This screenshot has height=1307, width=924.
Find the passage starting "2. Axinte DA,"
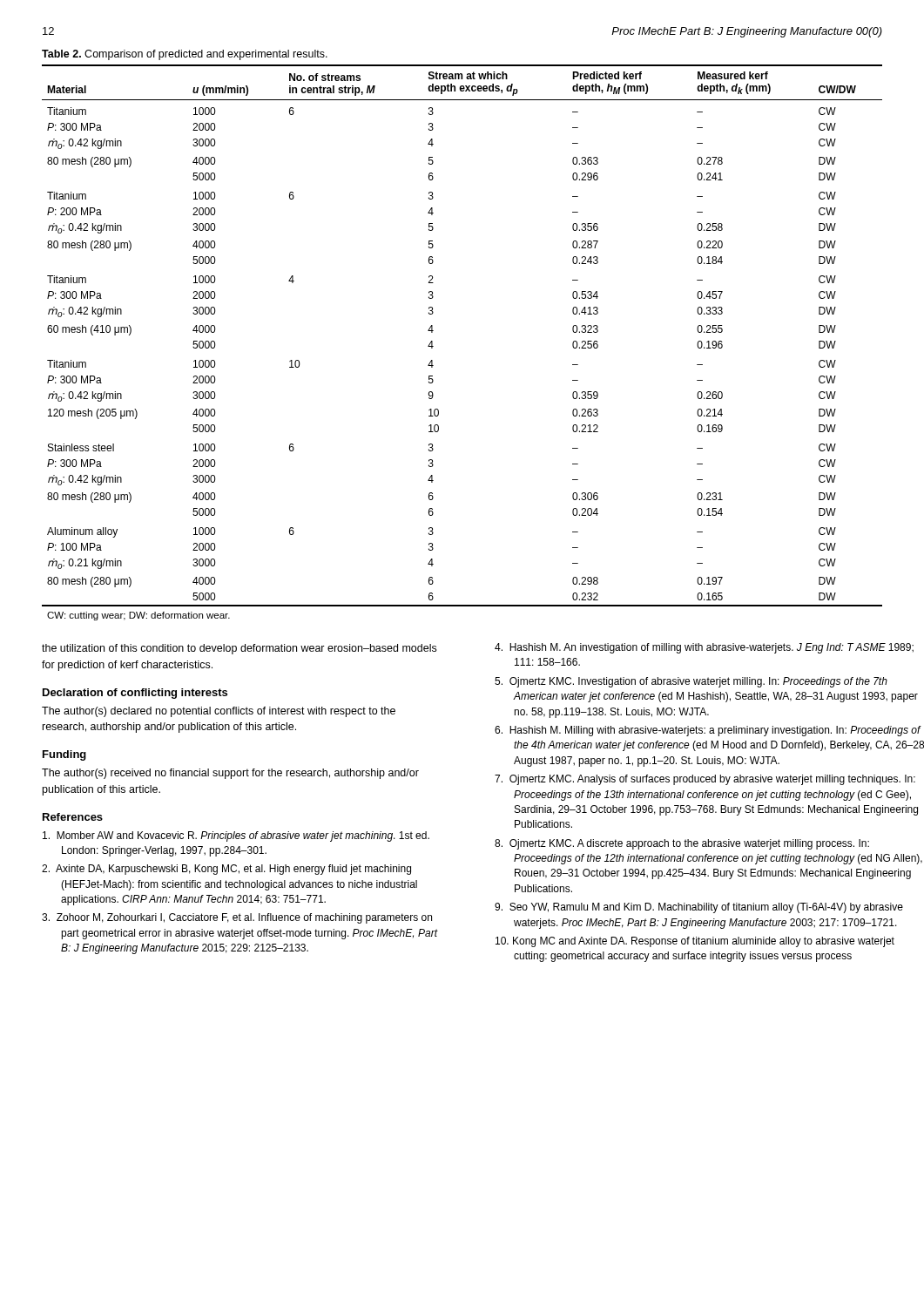pos(230,884)
